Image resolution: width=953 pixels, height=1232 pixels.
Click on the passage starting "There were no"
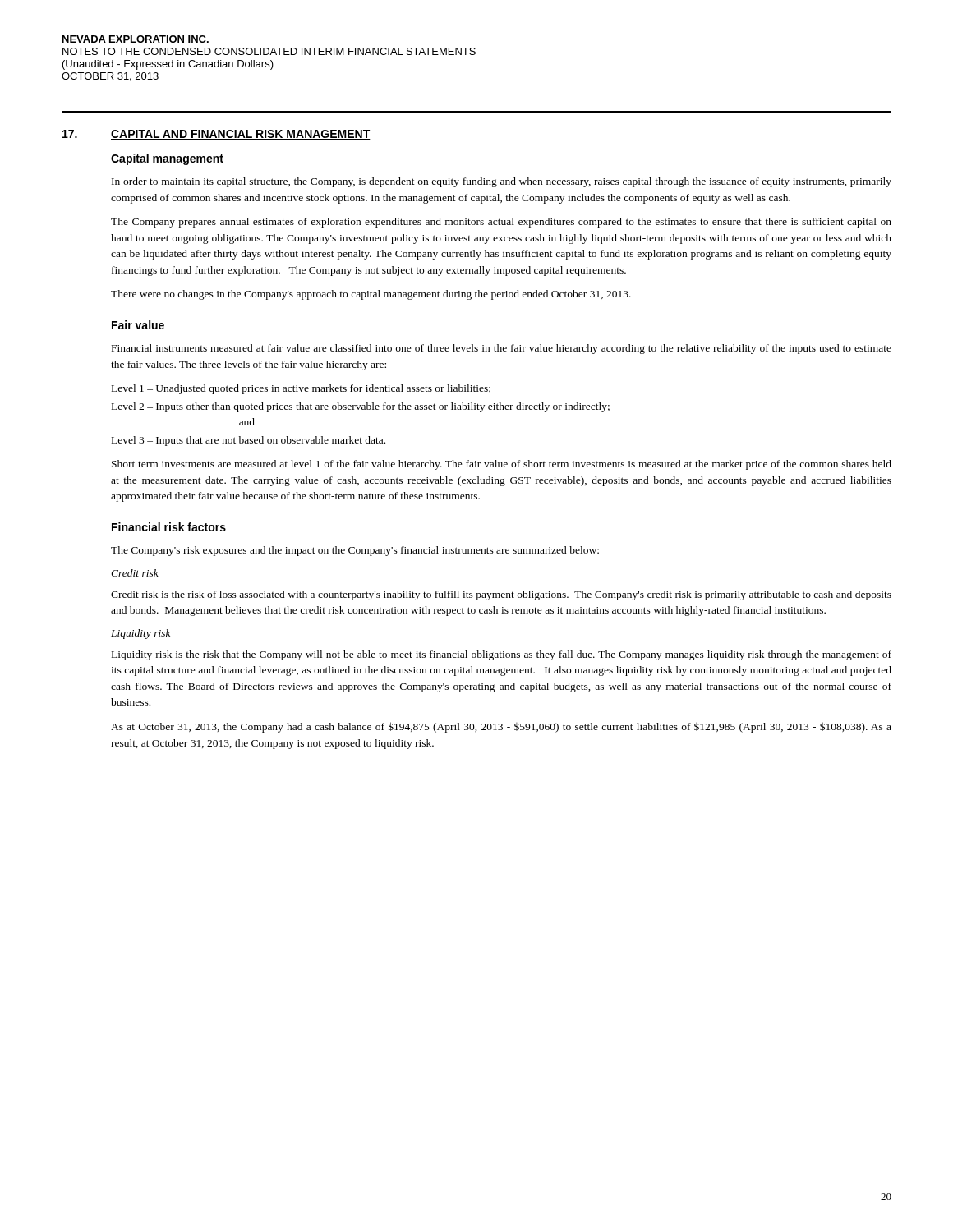(x=371, y=294)
